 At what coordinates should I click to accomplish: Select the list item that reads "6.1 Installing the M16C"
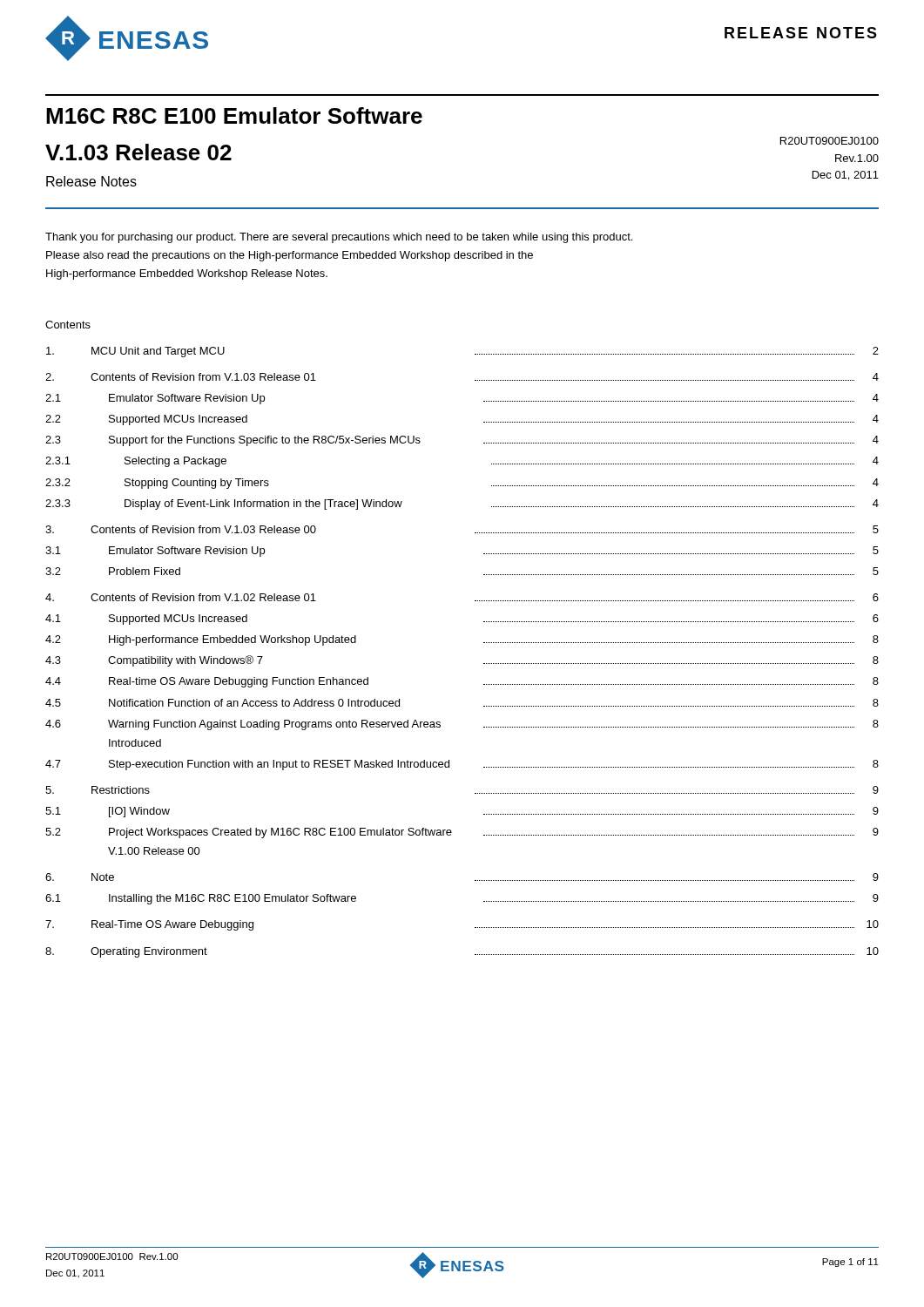coord(47,898)
